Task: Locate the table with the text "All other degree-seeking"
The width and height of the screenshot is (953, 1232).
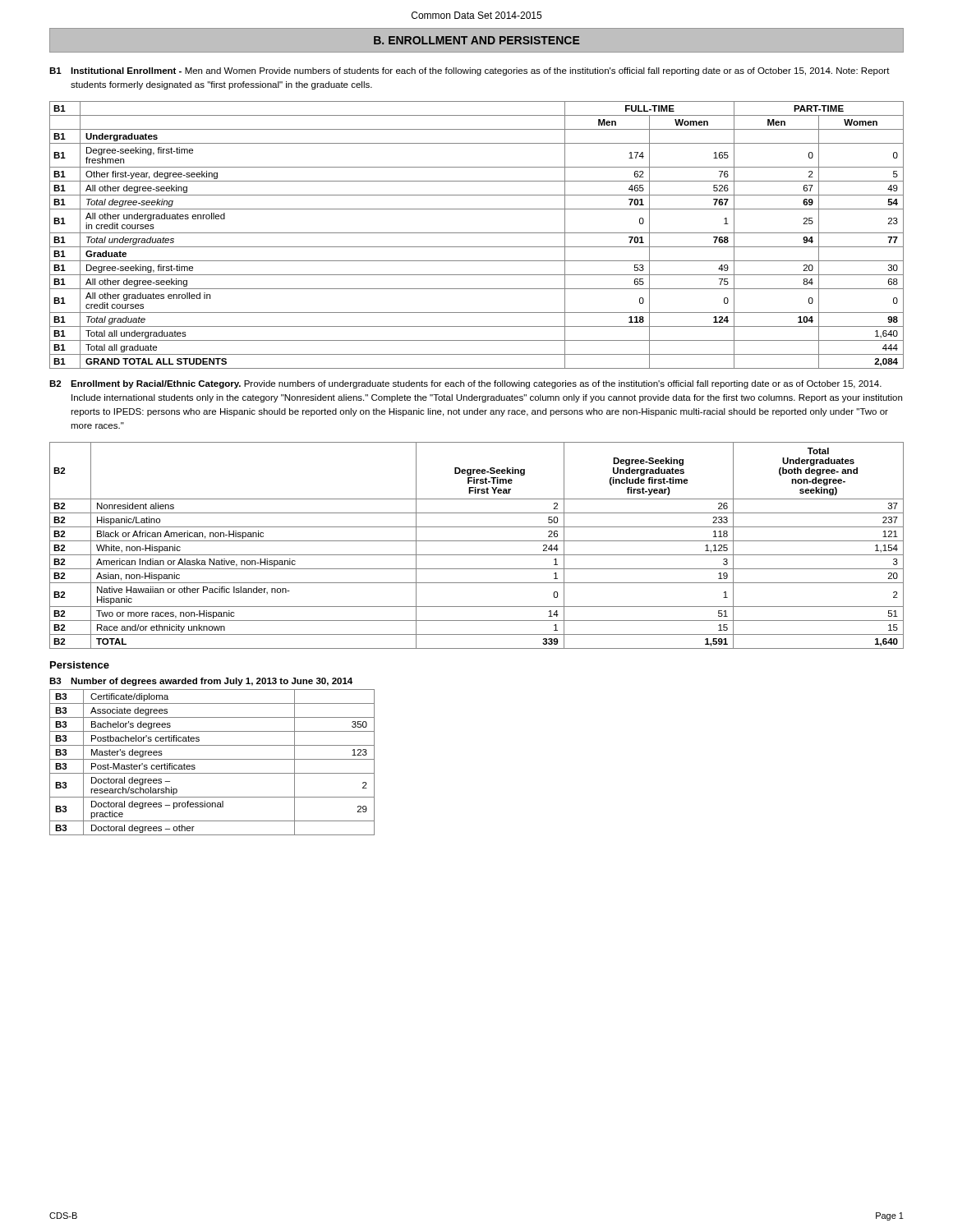Action: point(476,235)
